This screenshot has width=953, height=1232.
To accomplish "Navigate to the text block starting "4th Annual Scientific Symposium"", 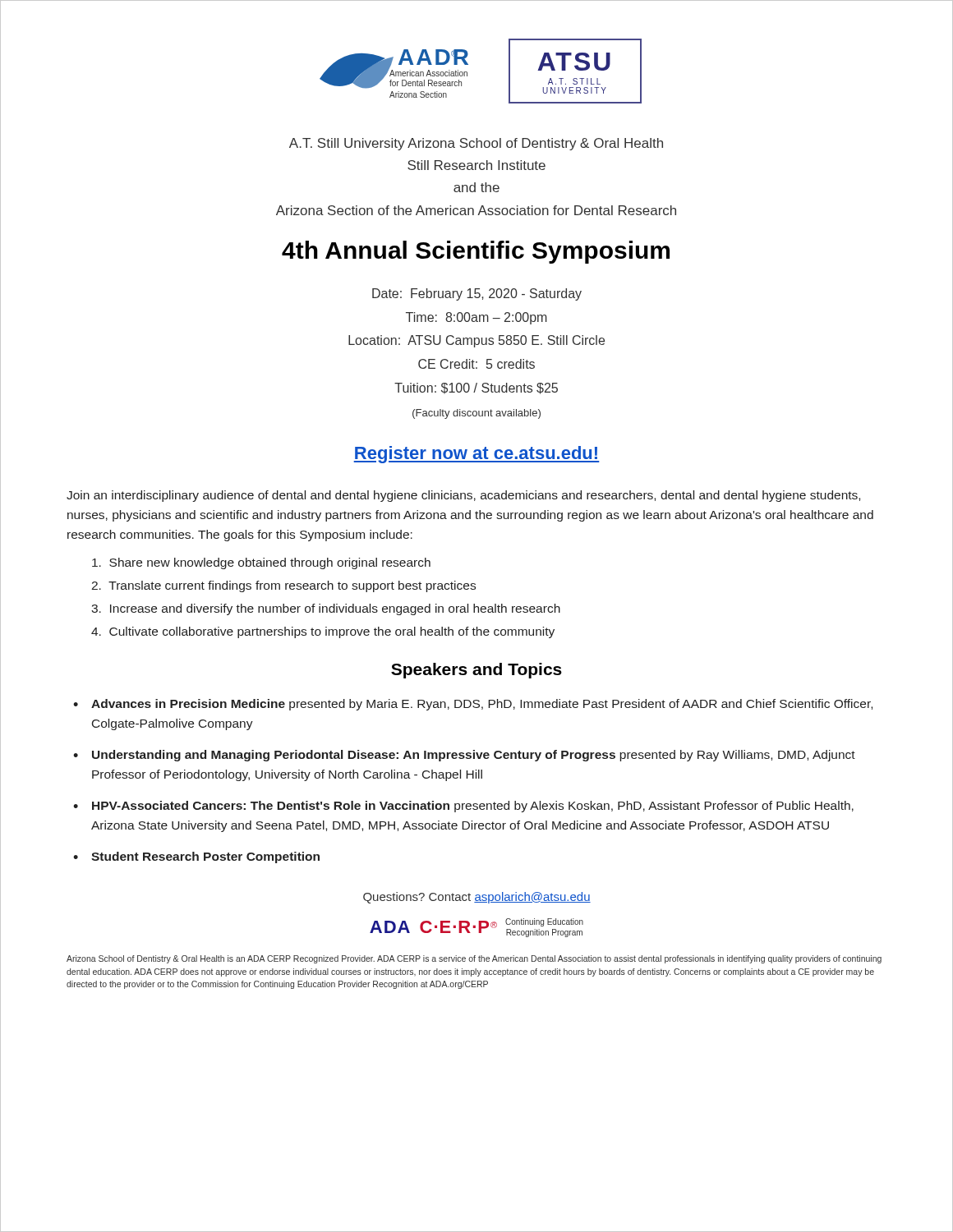I will coord(476,250).
